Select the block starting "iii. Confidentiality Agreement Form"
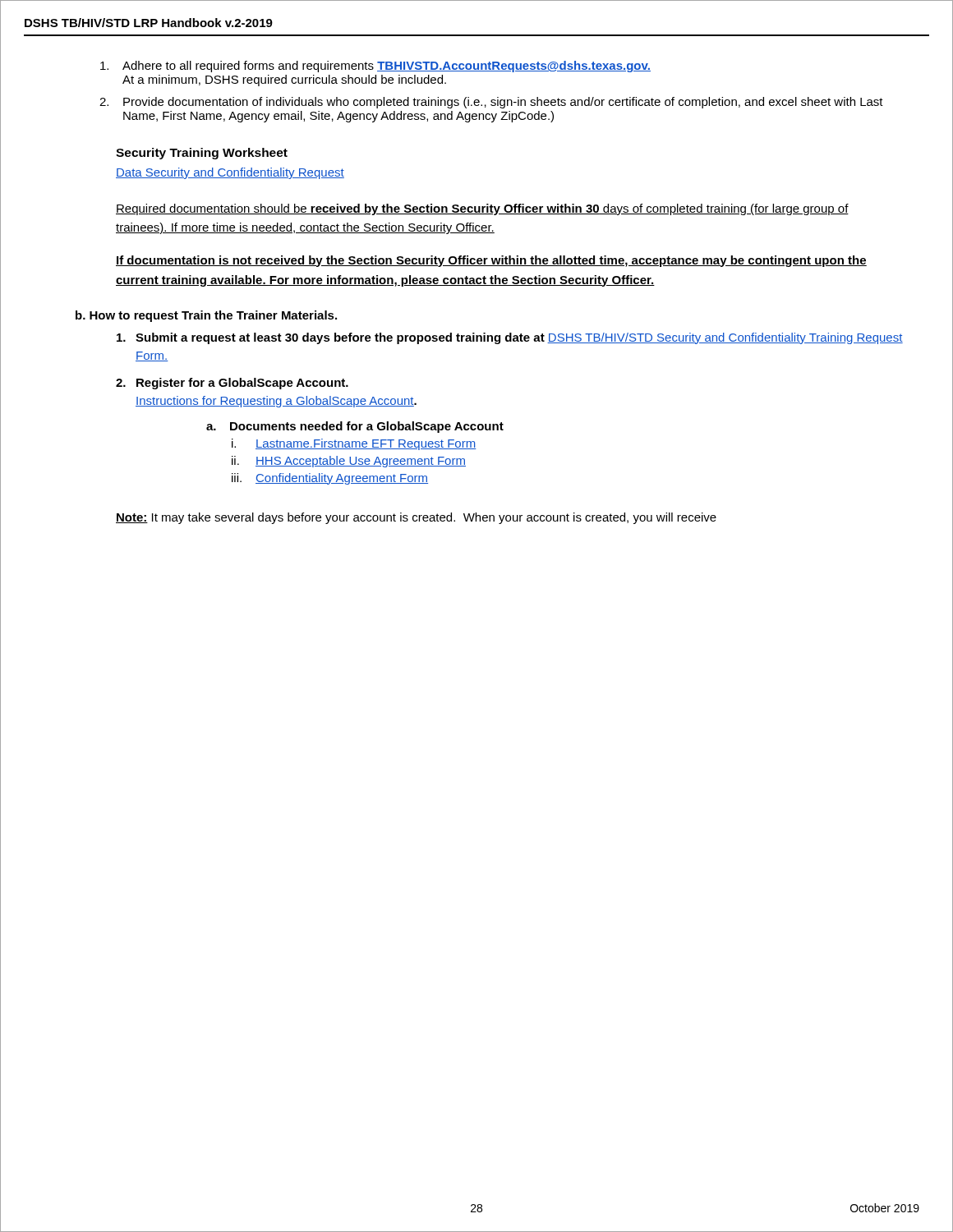The width and height of the screenshot is (953, 1232). tap(329, 477)
